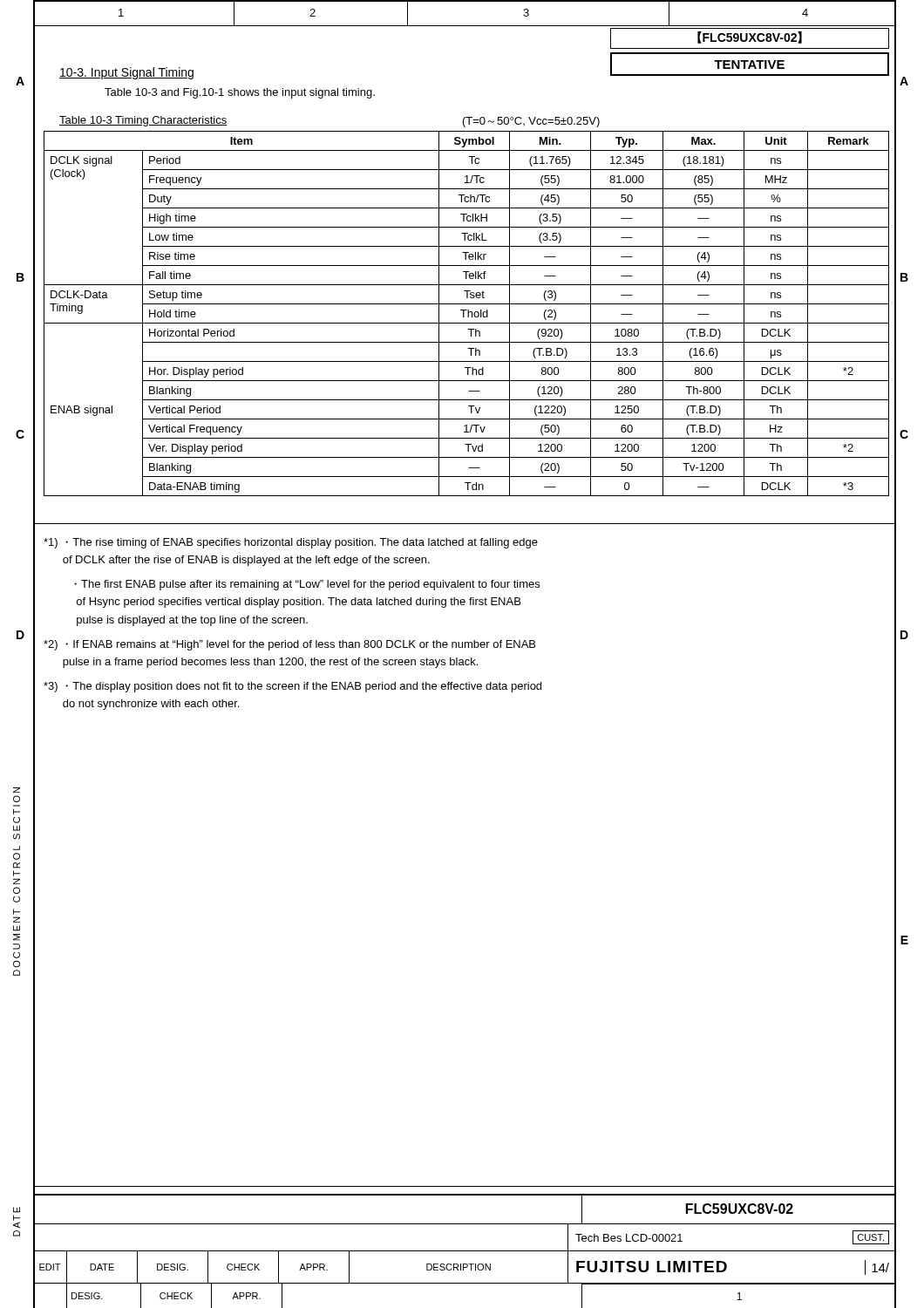
Task: Click on the block starting "Table 10-3 Timing Characteristics"
Action: click(143, 120)
